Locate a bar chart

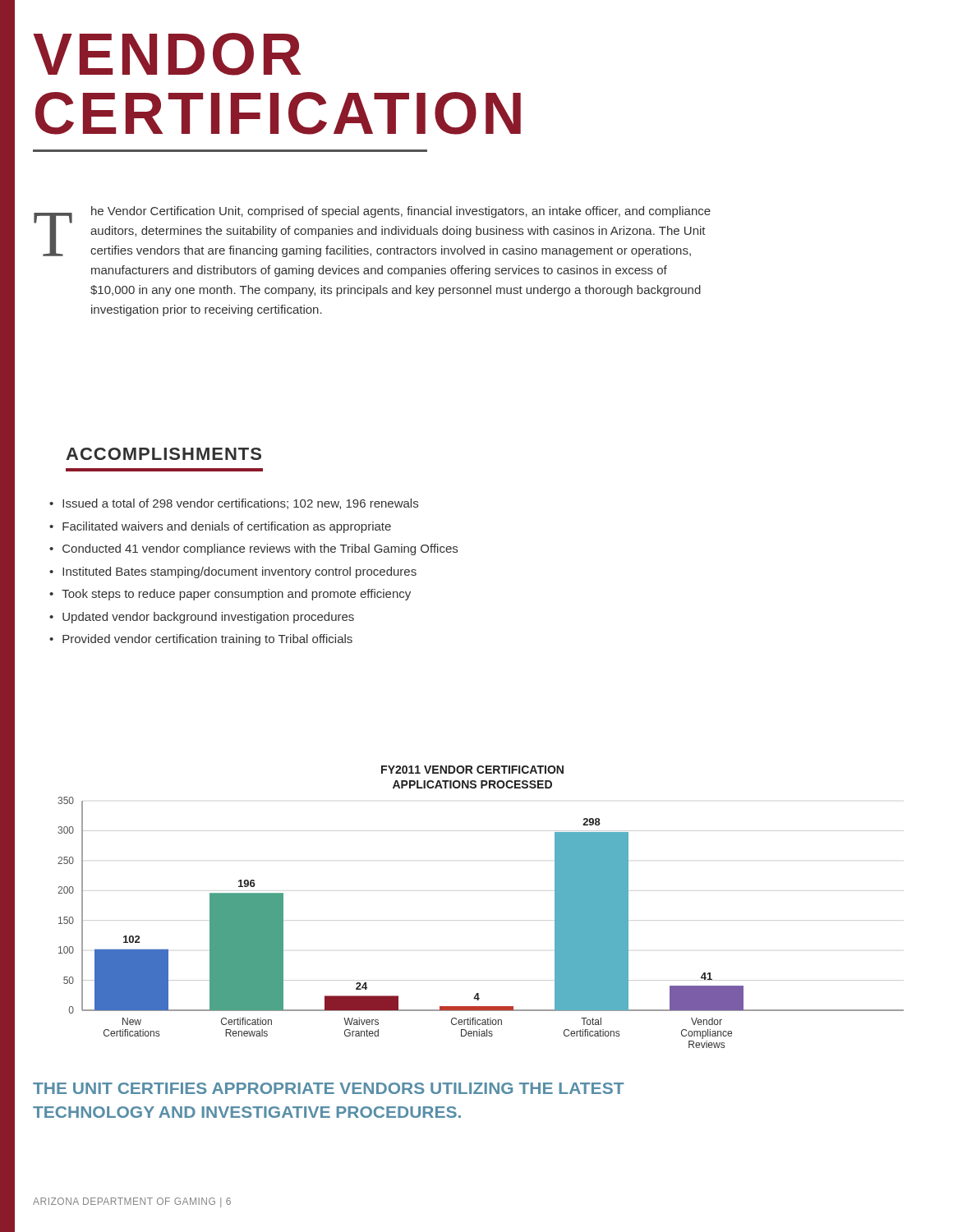click(472, 909)
